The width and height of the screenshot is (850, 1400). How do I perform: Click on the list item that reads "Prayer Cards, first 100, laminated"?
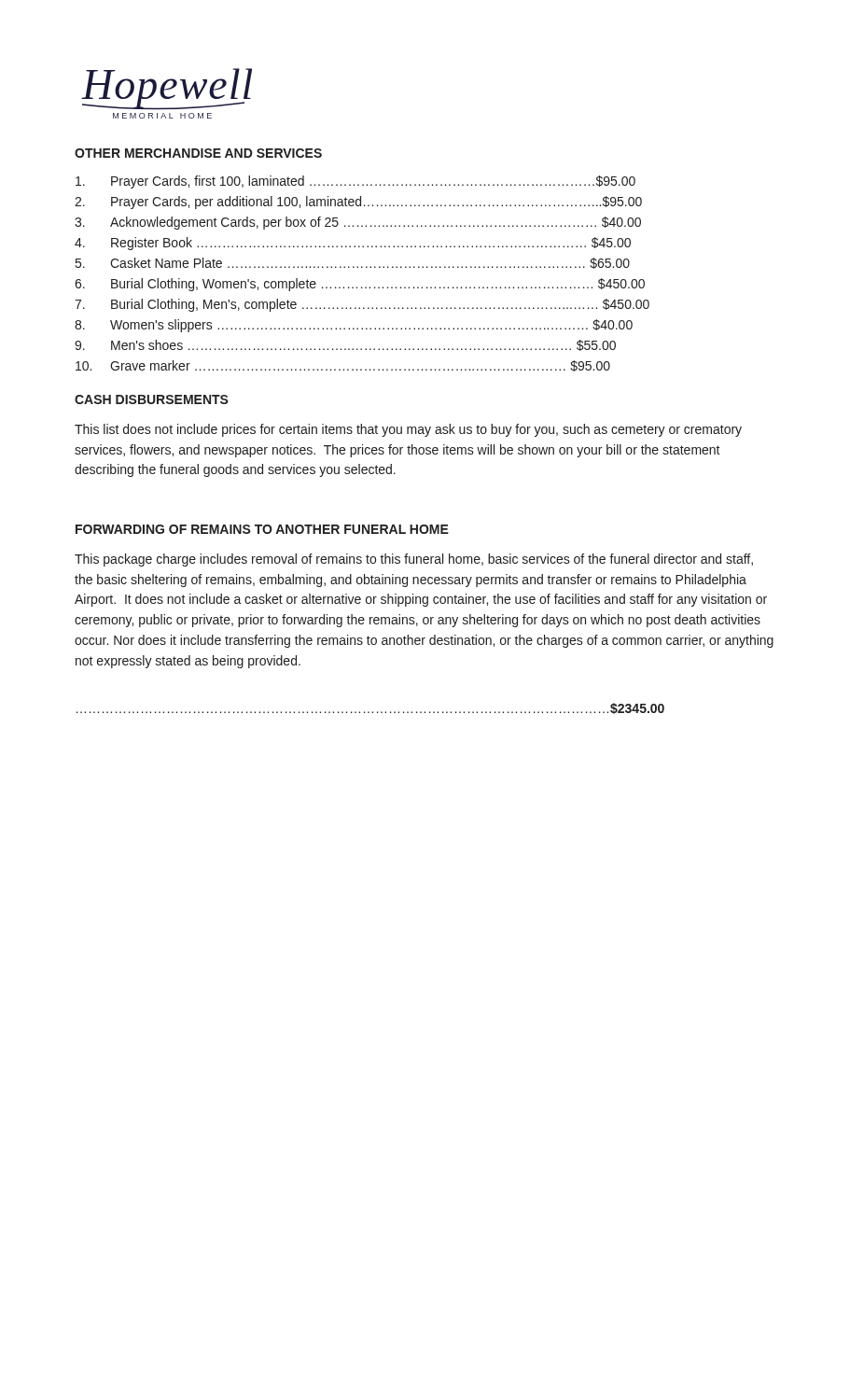[x=425, y=181]
